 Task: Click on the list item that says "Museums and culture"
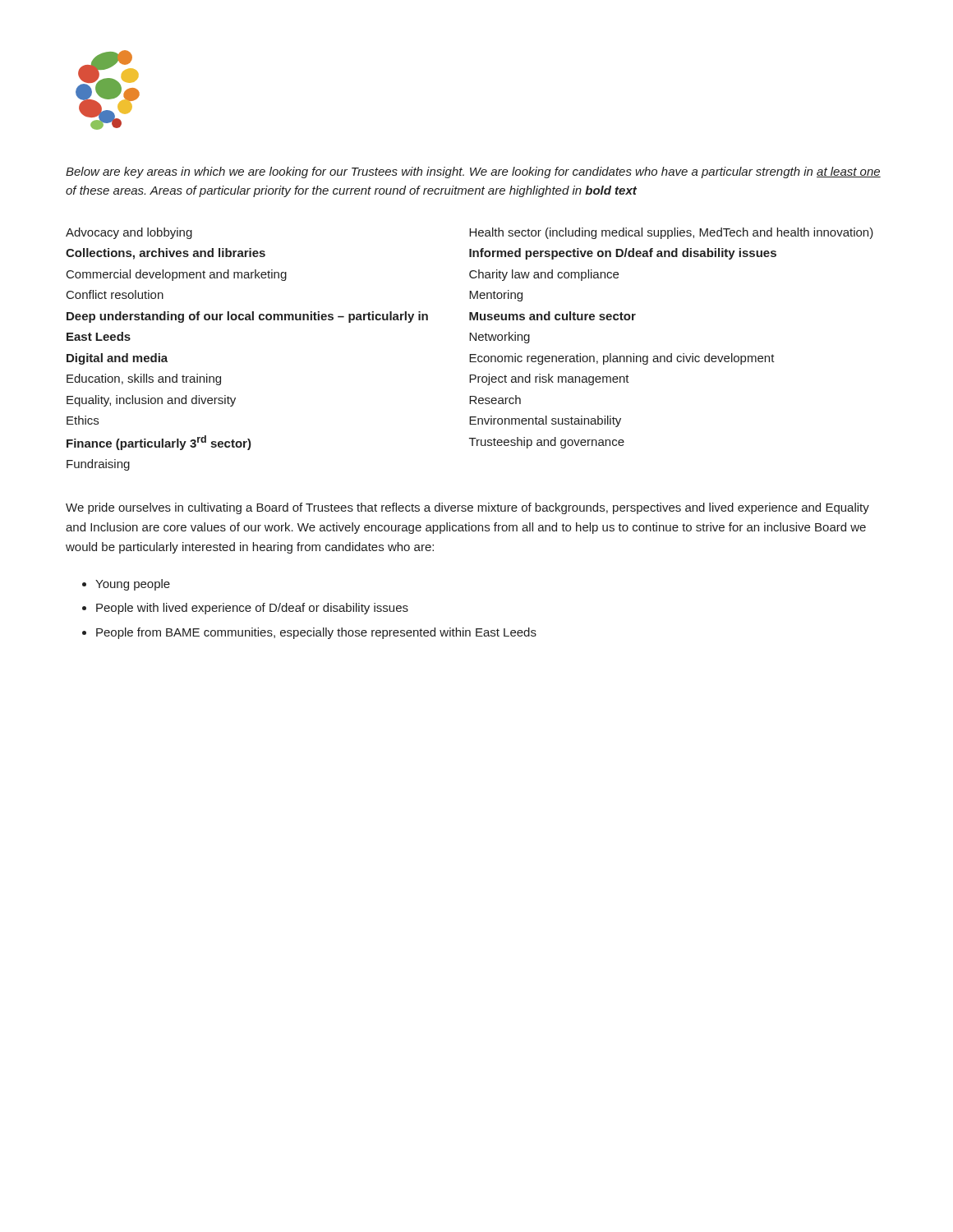(x=552, y=315)
